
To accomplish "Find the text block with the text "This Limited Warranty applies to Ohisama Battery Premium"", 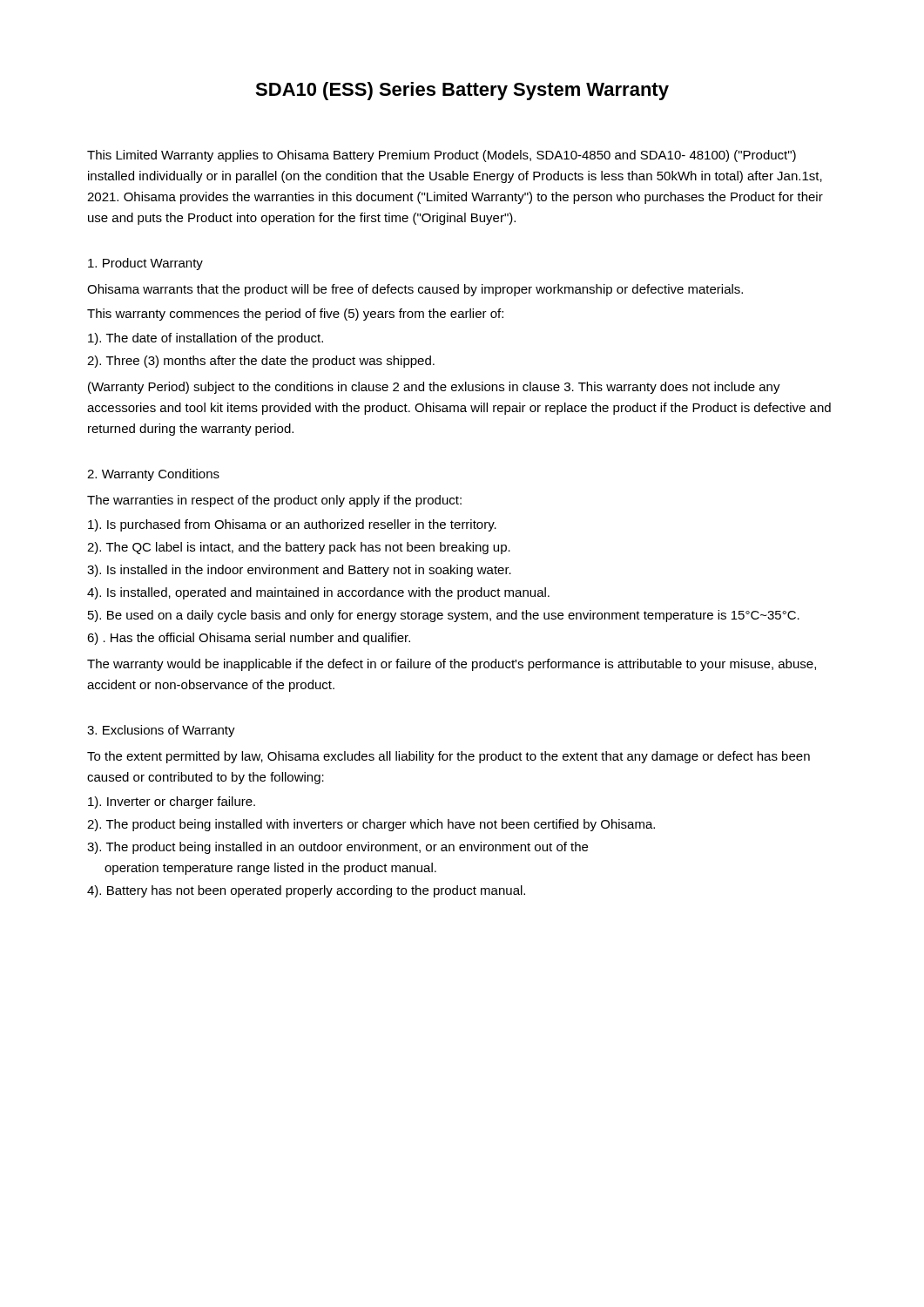I will pos(455,186).
